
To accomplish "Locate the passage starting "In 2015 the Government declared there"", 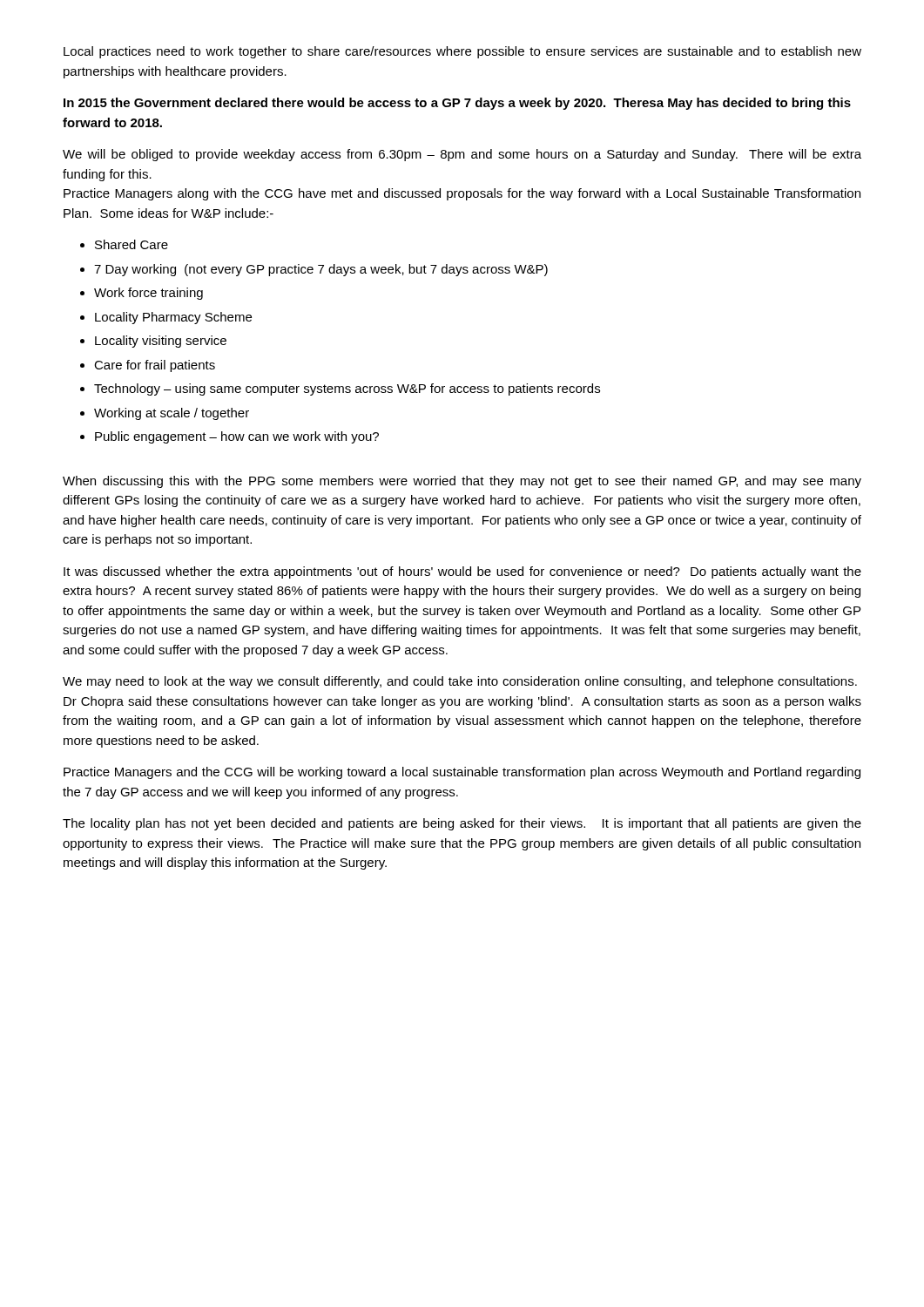I will coord(457,112).
